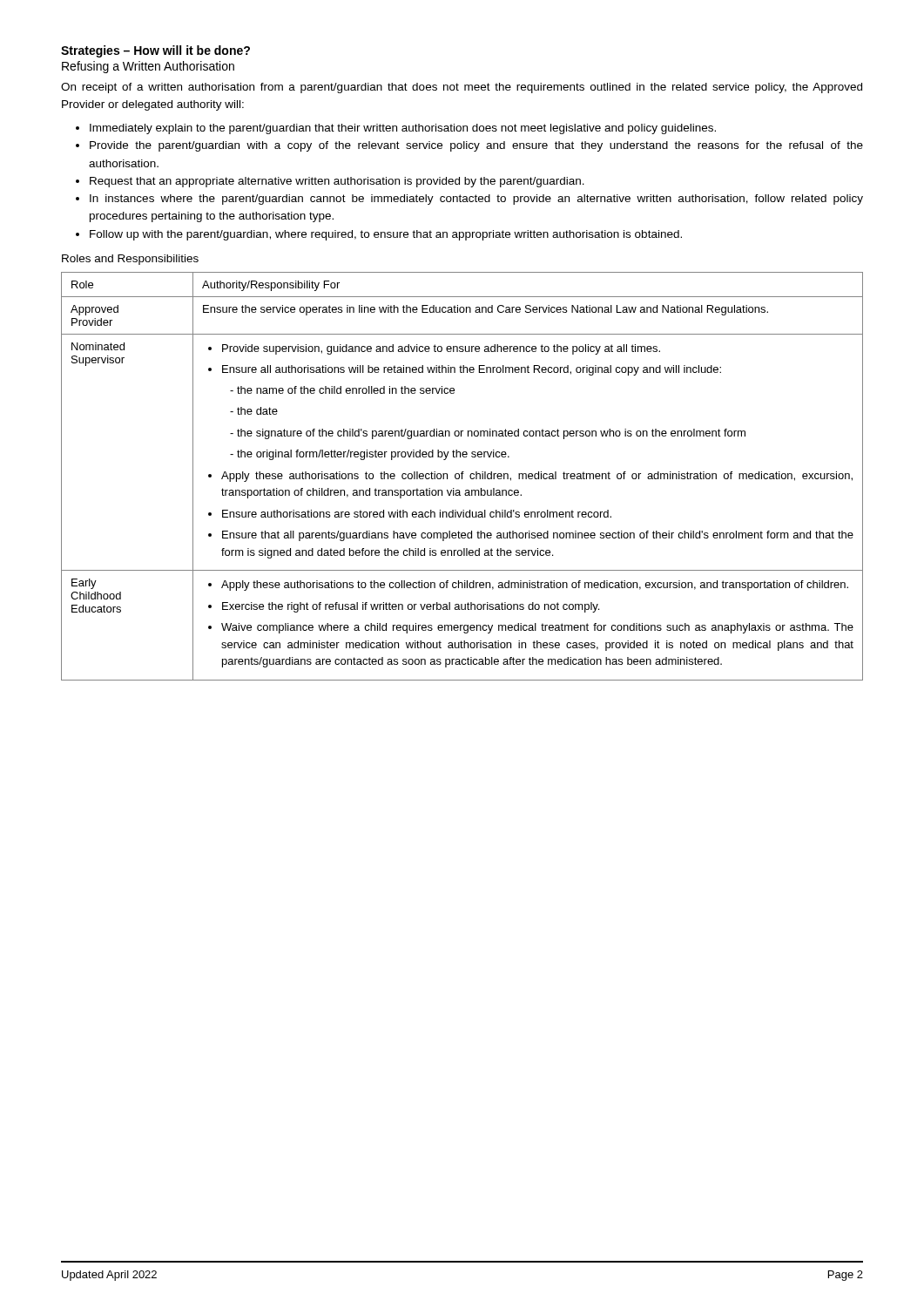This screenshot has width=924, height=1307.
Task: Select the table that reads "Ensure the service operates in"
Action: (x=462, y=476)
